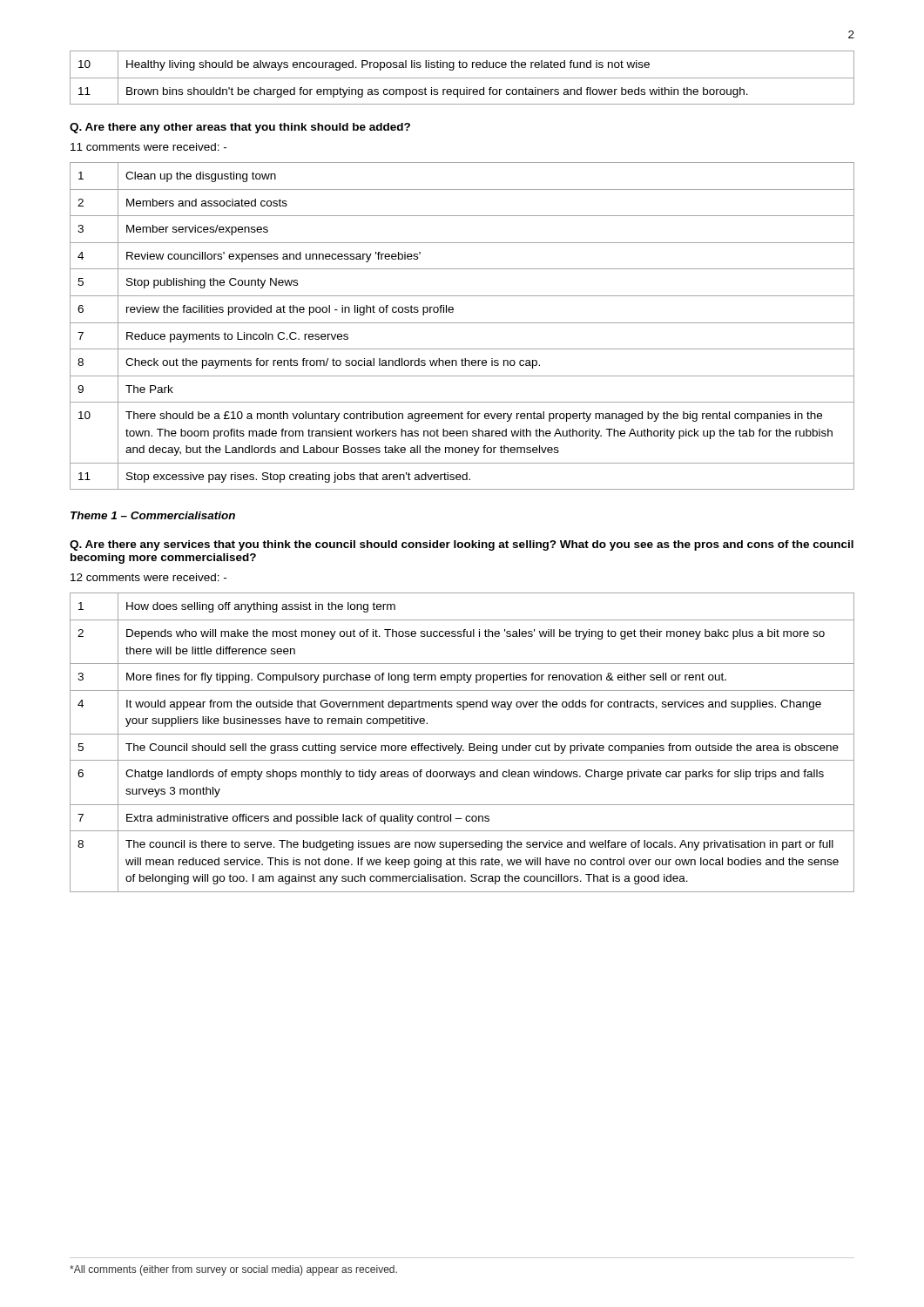Viewport: 924px width, 1307px height.
Task: Find the block on this page that starts "All comments (either from survey"
Action: [x=234, y=1270]
